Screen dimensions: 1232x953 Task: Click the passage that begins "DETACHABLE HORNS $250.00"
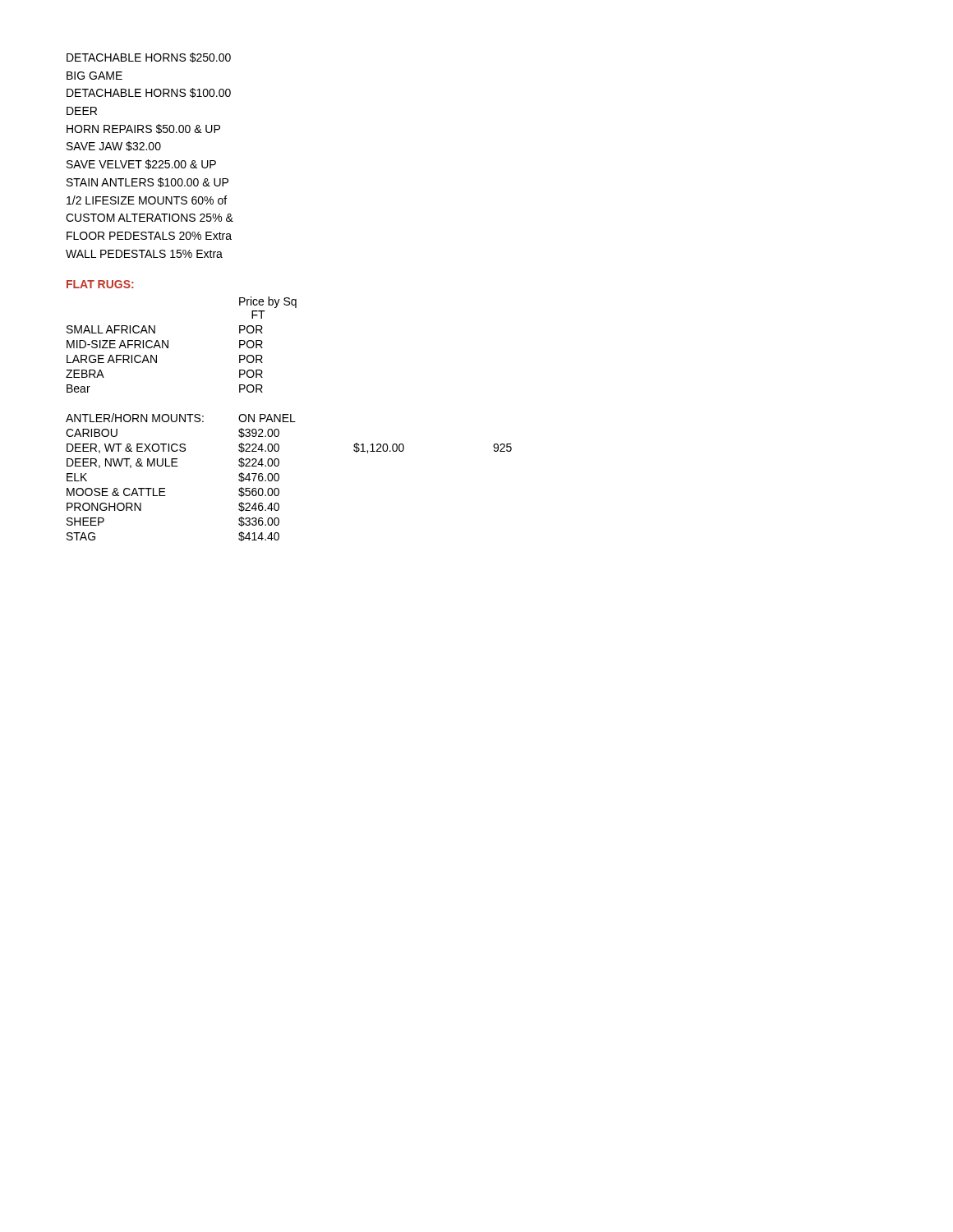point(149,155)
